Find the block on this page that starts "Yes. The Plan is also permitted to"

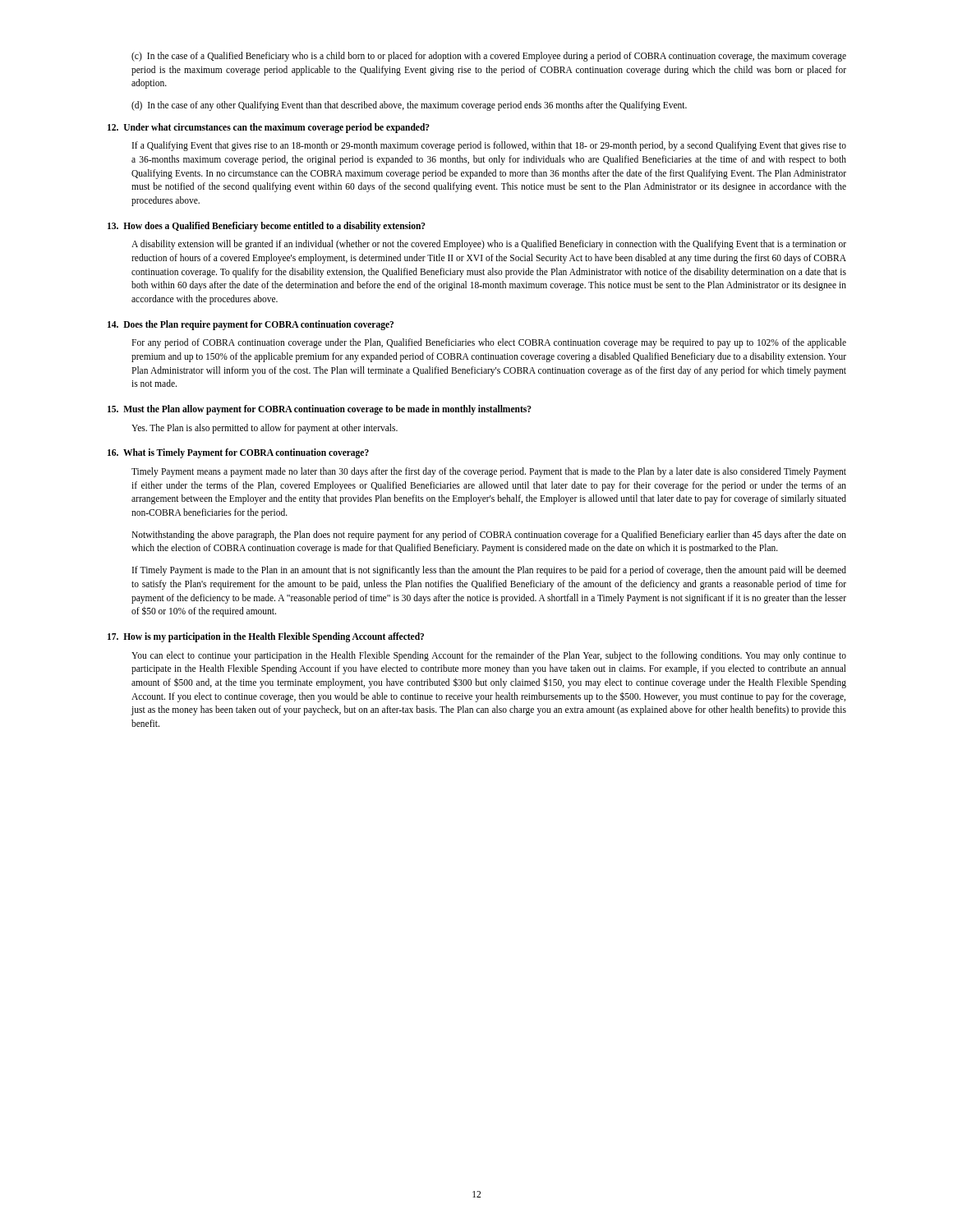click(x=265, y=429)
